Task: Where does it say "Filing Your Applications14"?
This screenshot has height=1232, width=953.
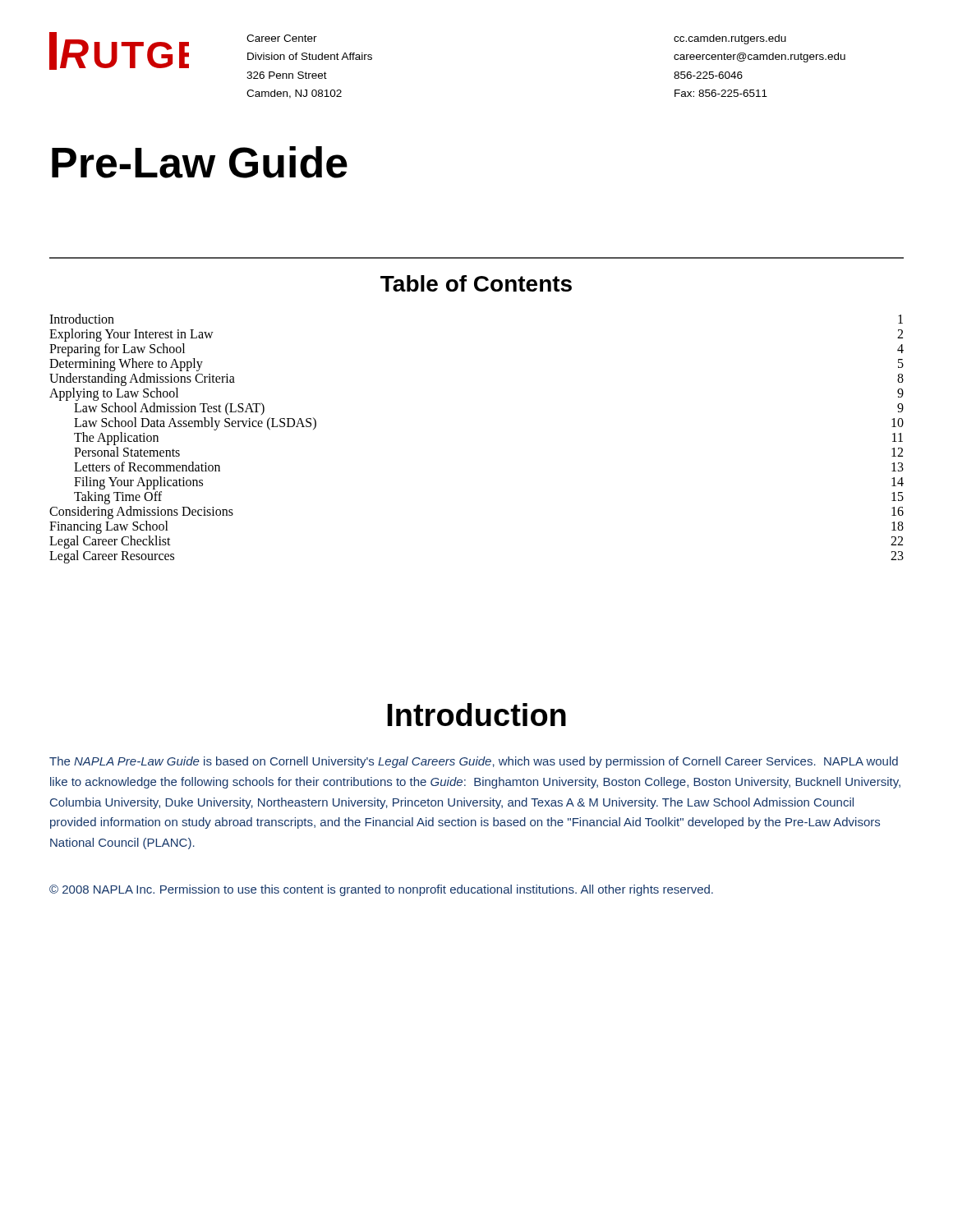Action: (x=143, y=483)
